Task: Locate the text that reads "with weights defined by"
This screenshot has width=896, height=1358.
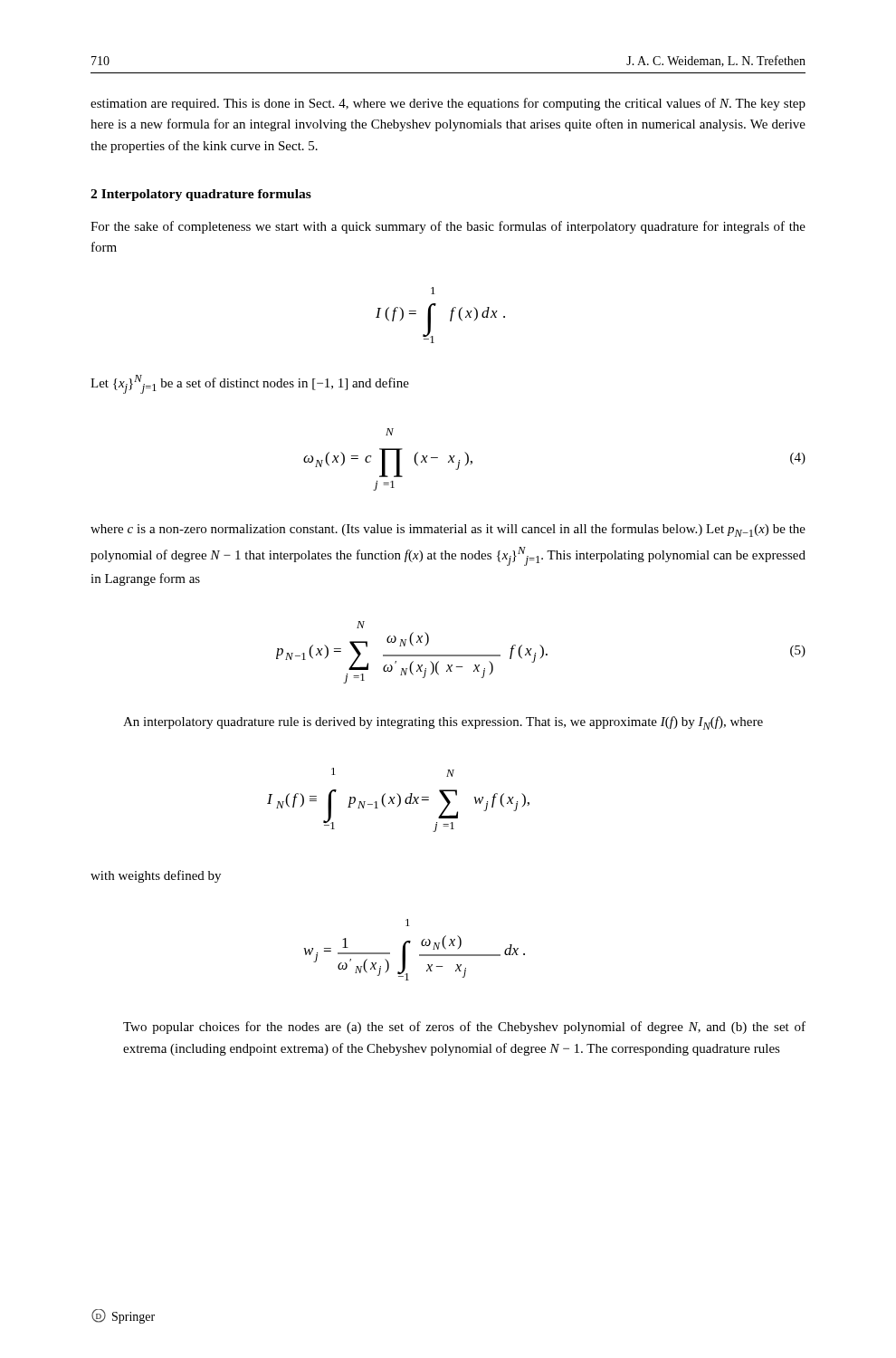Action: click(x=156, y=875)
